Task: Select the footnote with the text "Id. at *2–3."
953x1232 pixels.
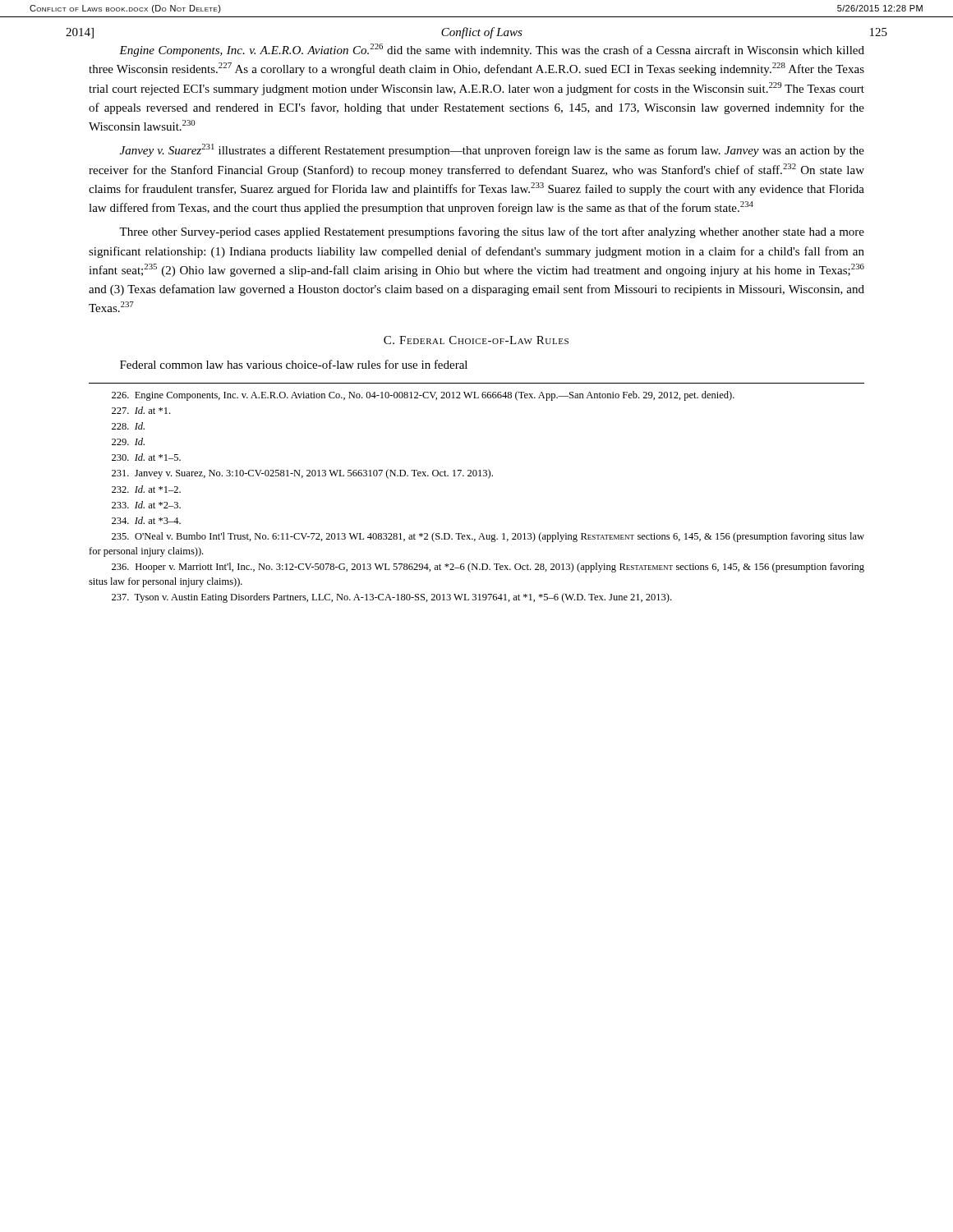Action: coord(146,505)
